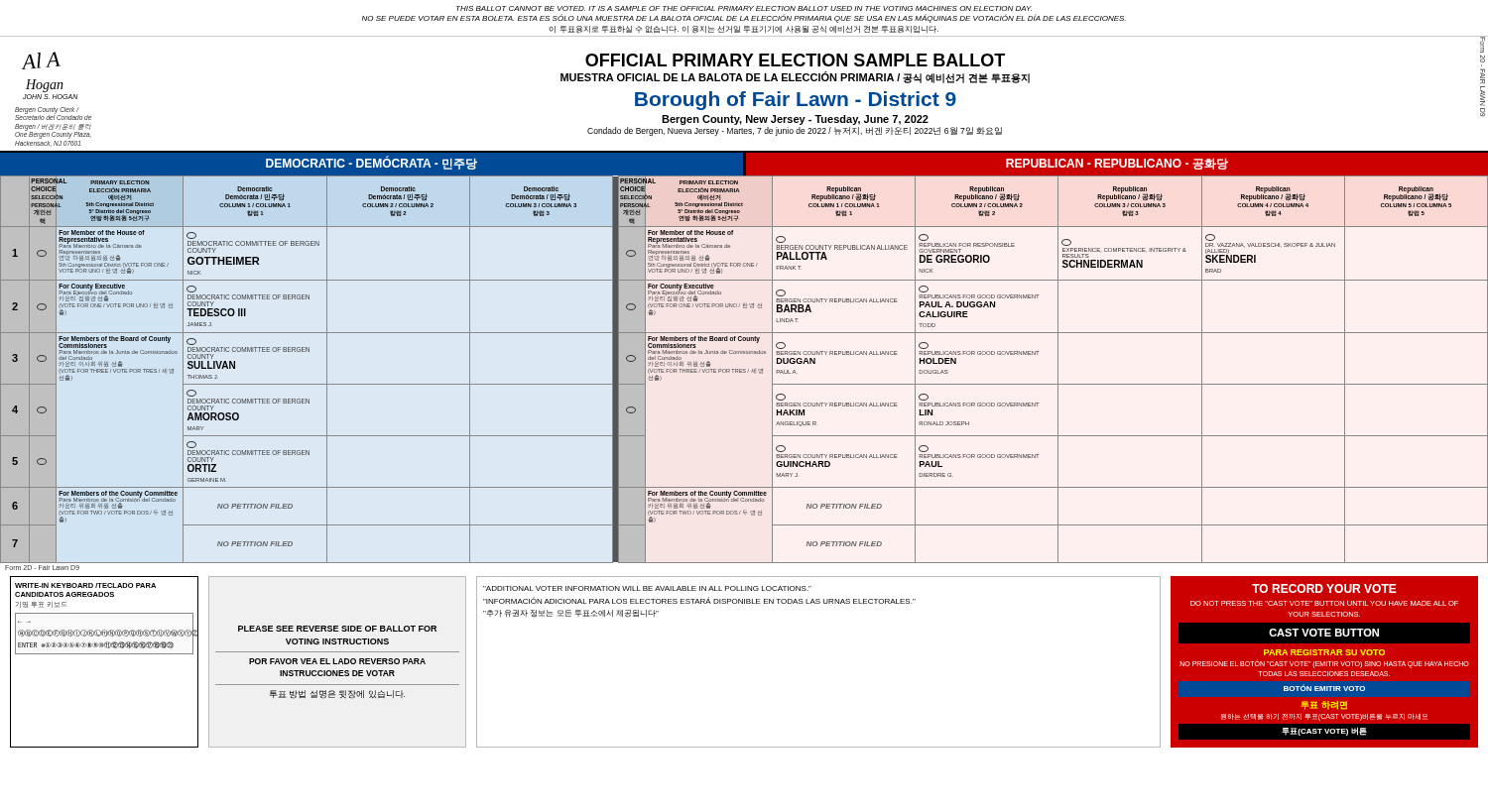This screenshot has width=1488, height=812.
Task: Locate the text block with the text ""ADDITIONAL VOTER INFORMATION WILL"
Action: 818,602
